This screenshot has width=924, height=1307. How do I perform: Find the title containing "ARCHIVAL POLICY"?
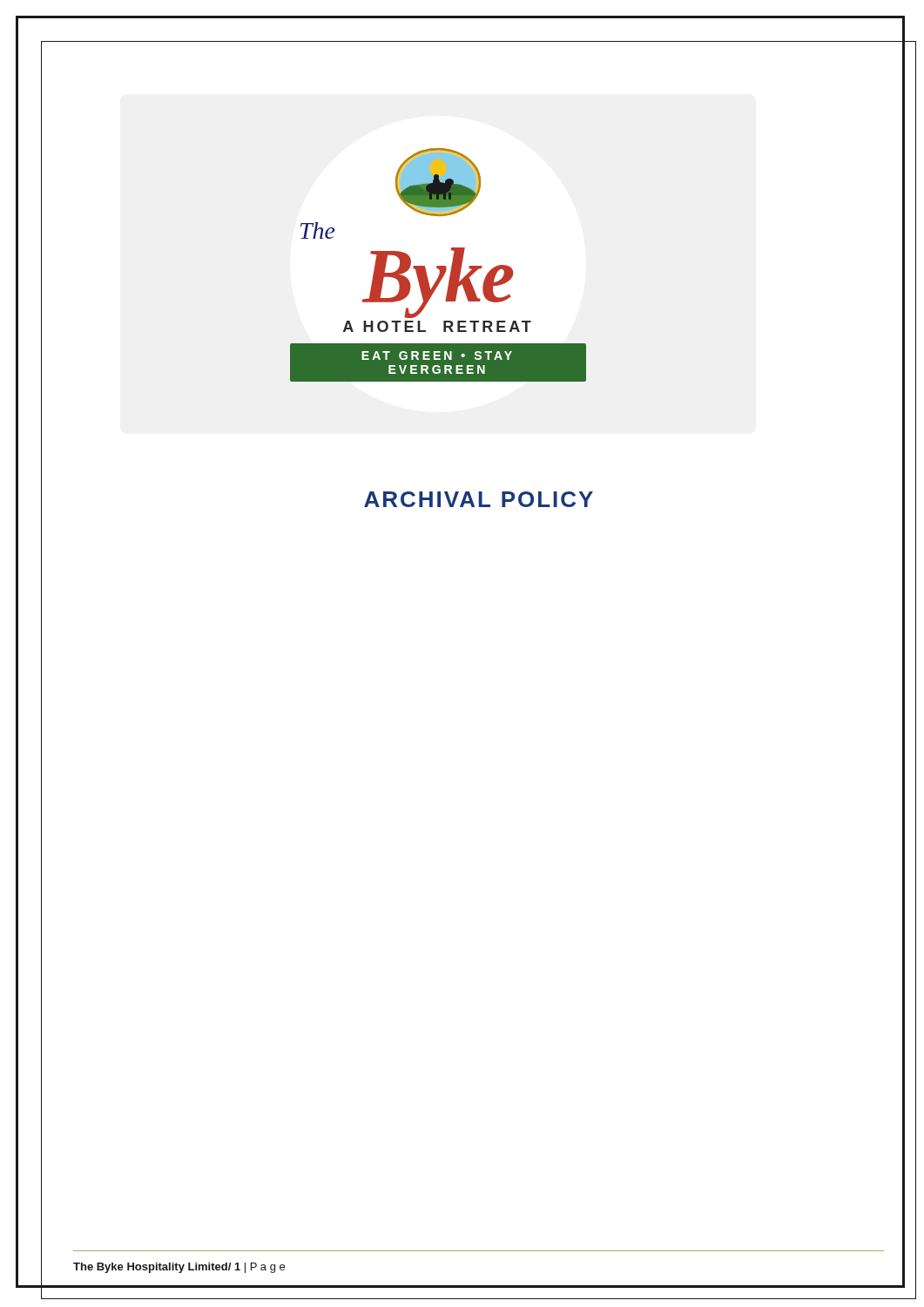coord(479,499)
